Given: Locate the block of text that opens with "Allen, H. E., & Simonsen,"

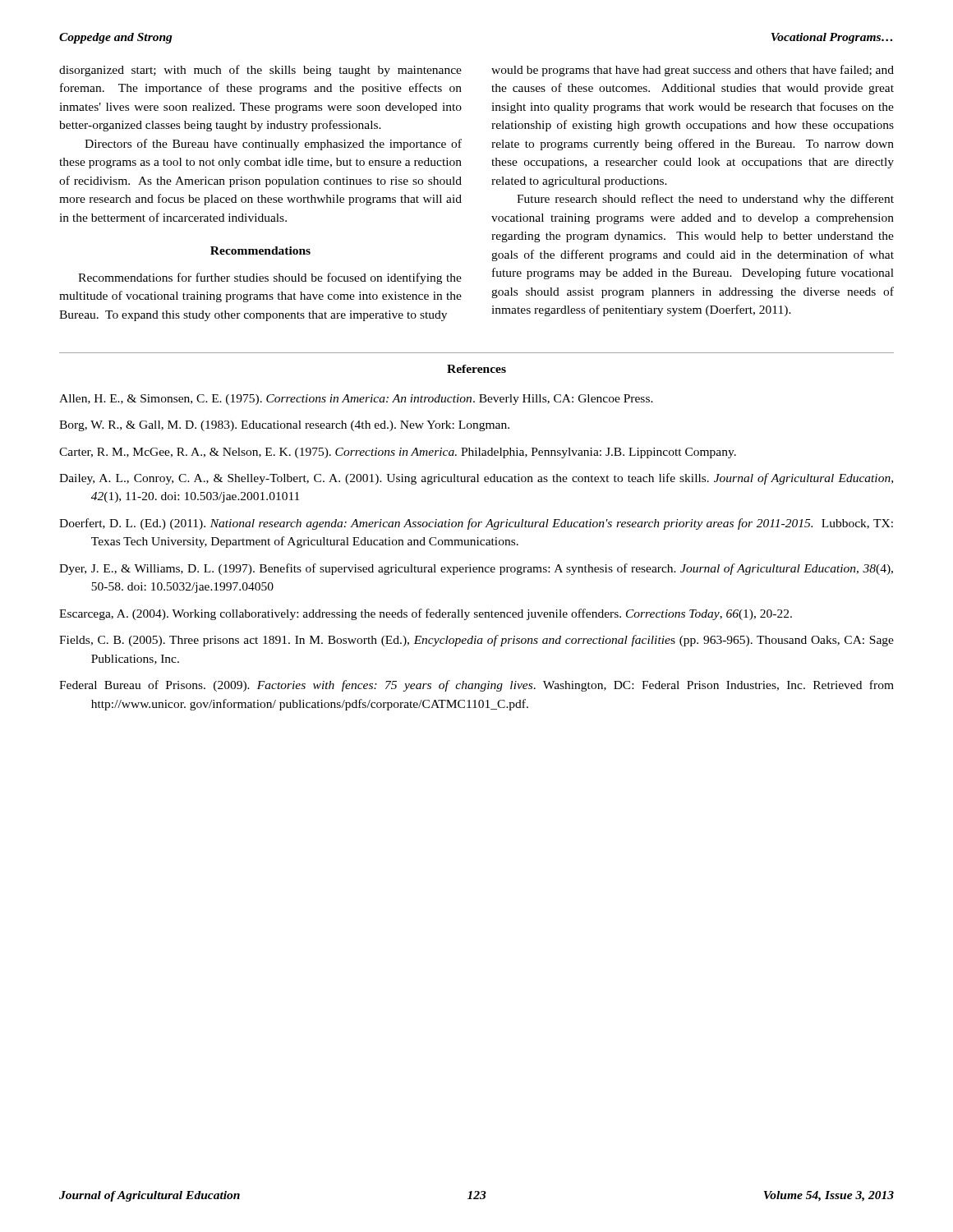Looking at the screenshot, I should pos(356,398).
